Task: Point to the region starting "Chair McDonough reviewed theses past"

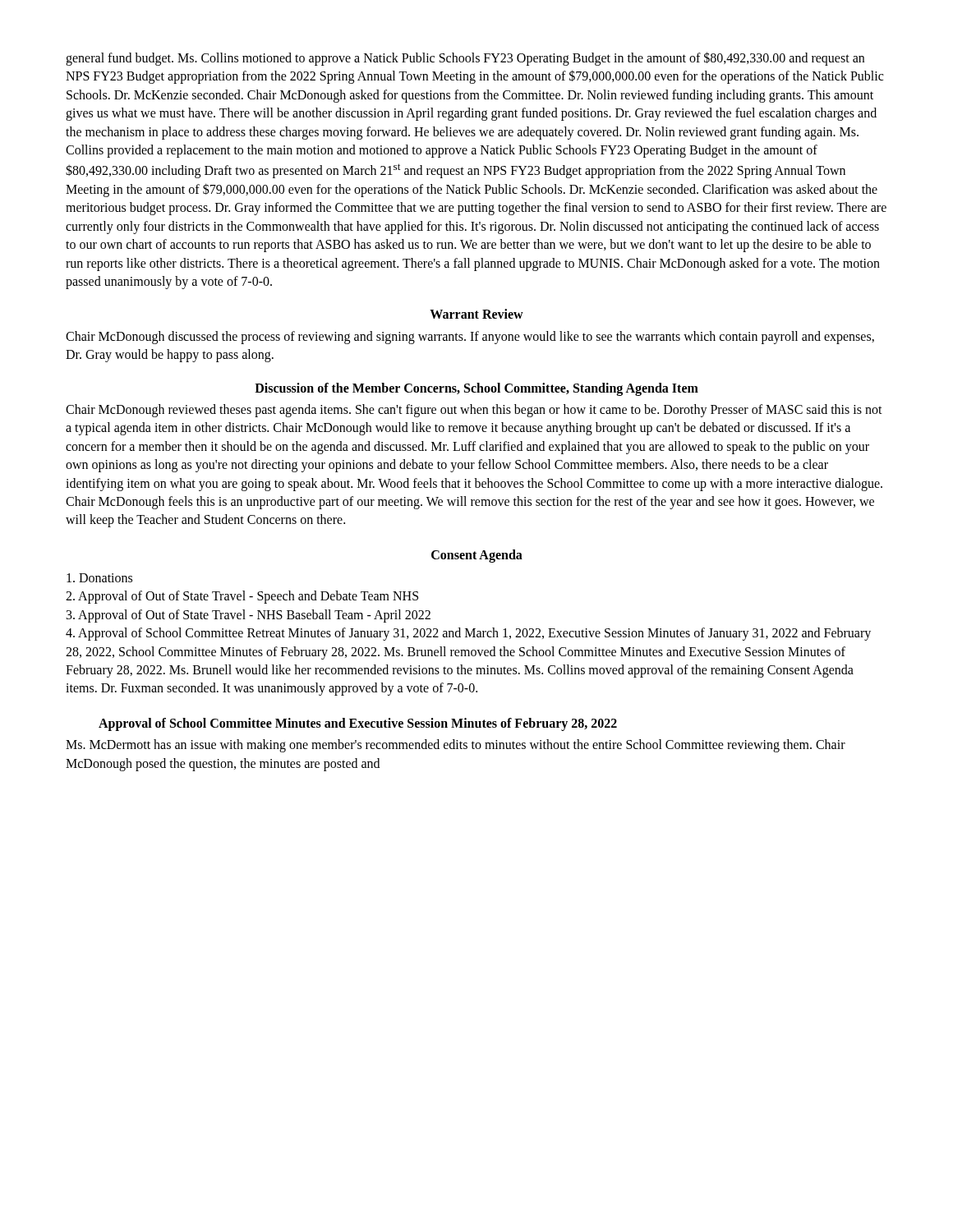Action: coord(476,465)
